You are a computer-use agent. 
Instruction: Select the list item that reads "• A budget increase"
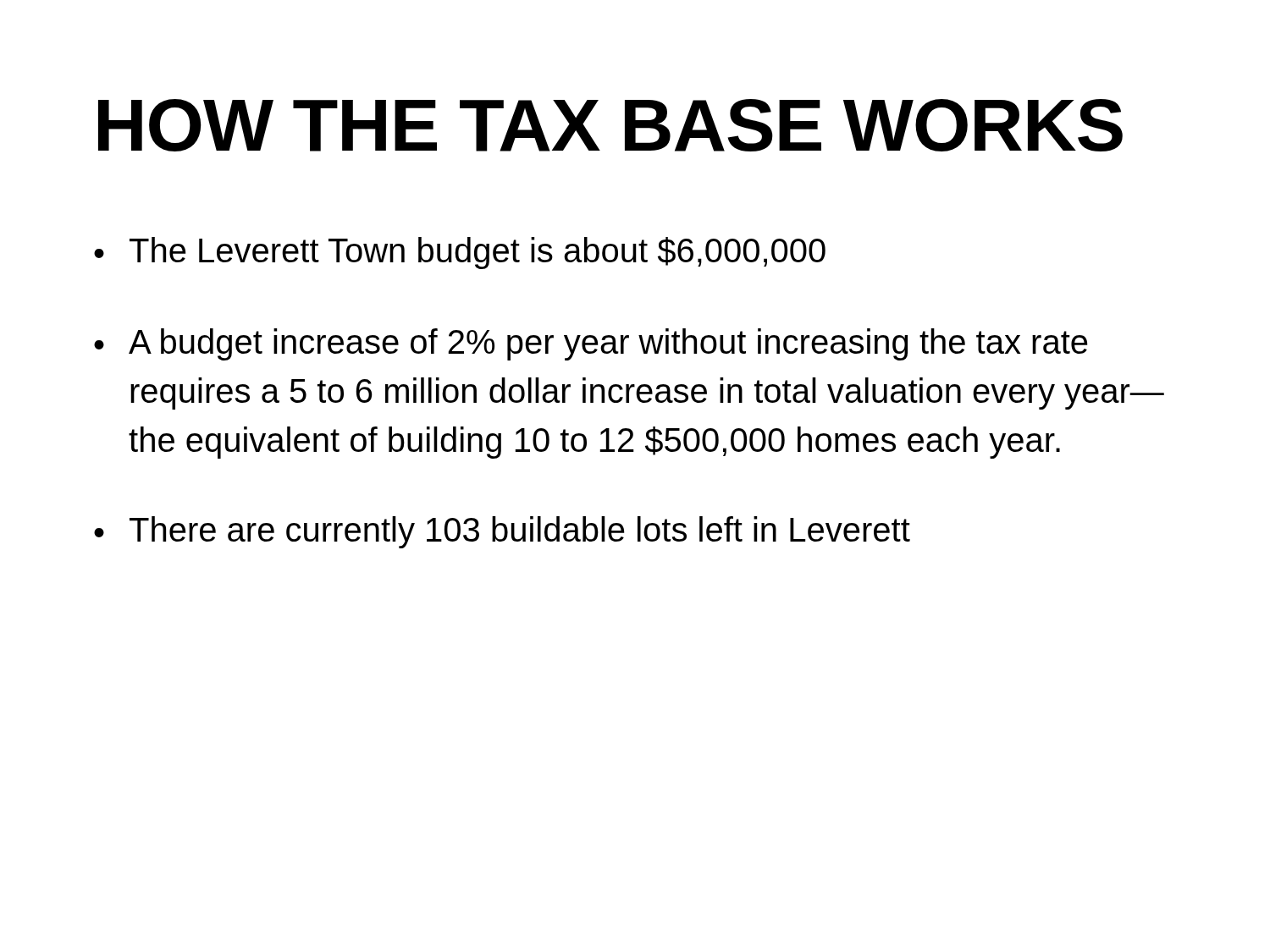click(635, 391)
